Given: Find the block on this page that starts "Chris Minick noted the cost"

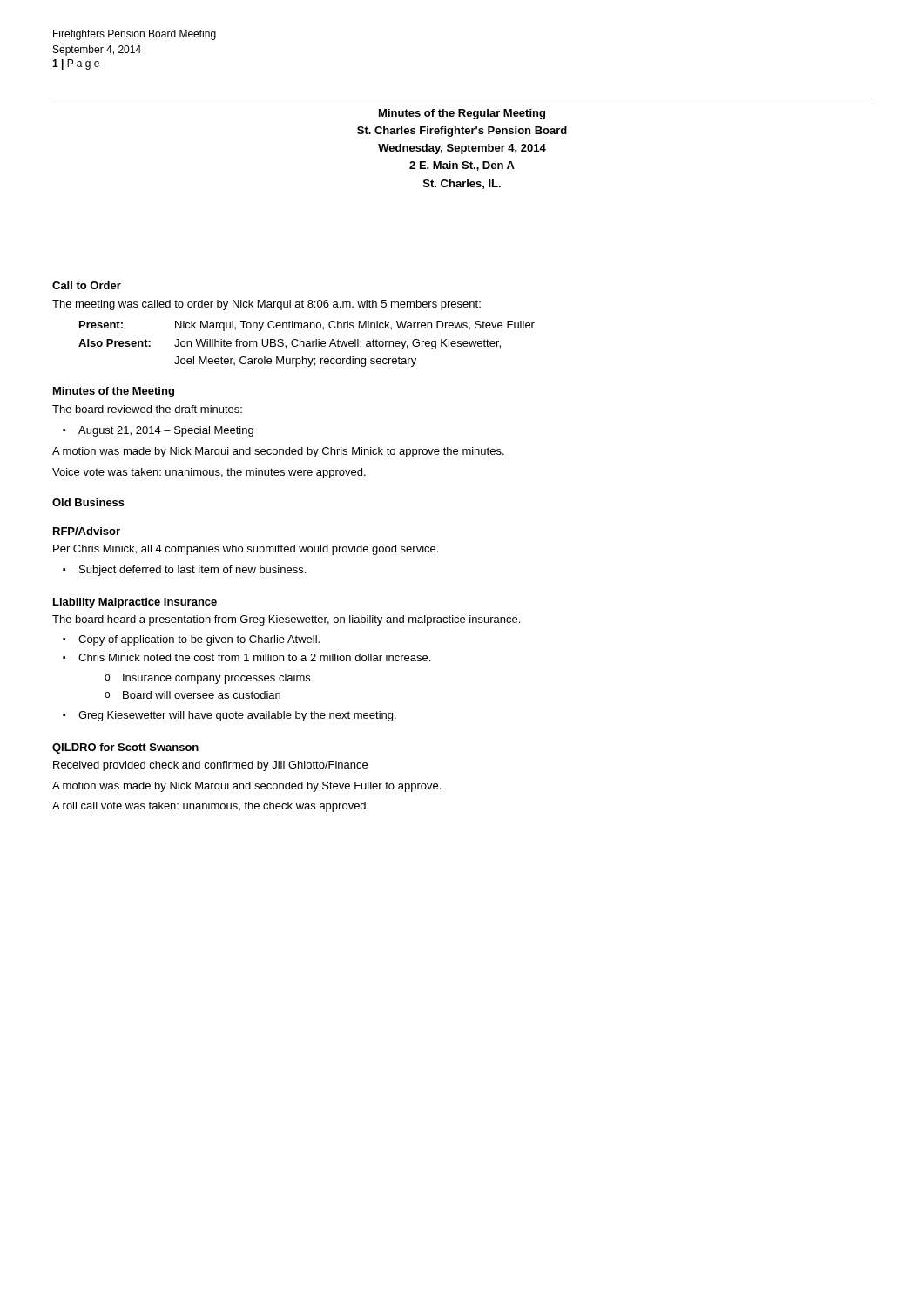Looking at the screenshot, I should click(x=254, y=657).
